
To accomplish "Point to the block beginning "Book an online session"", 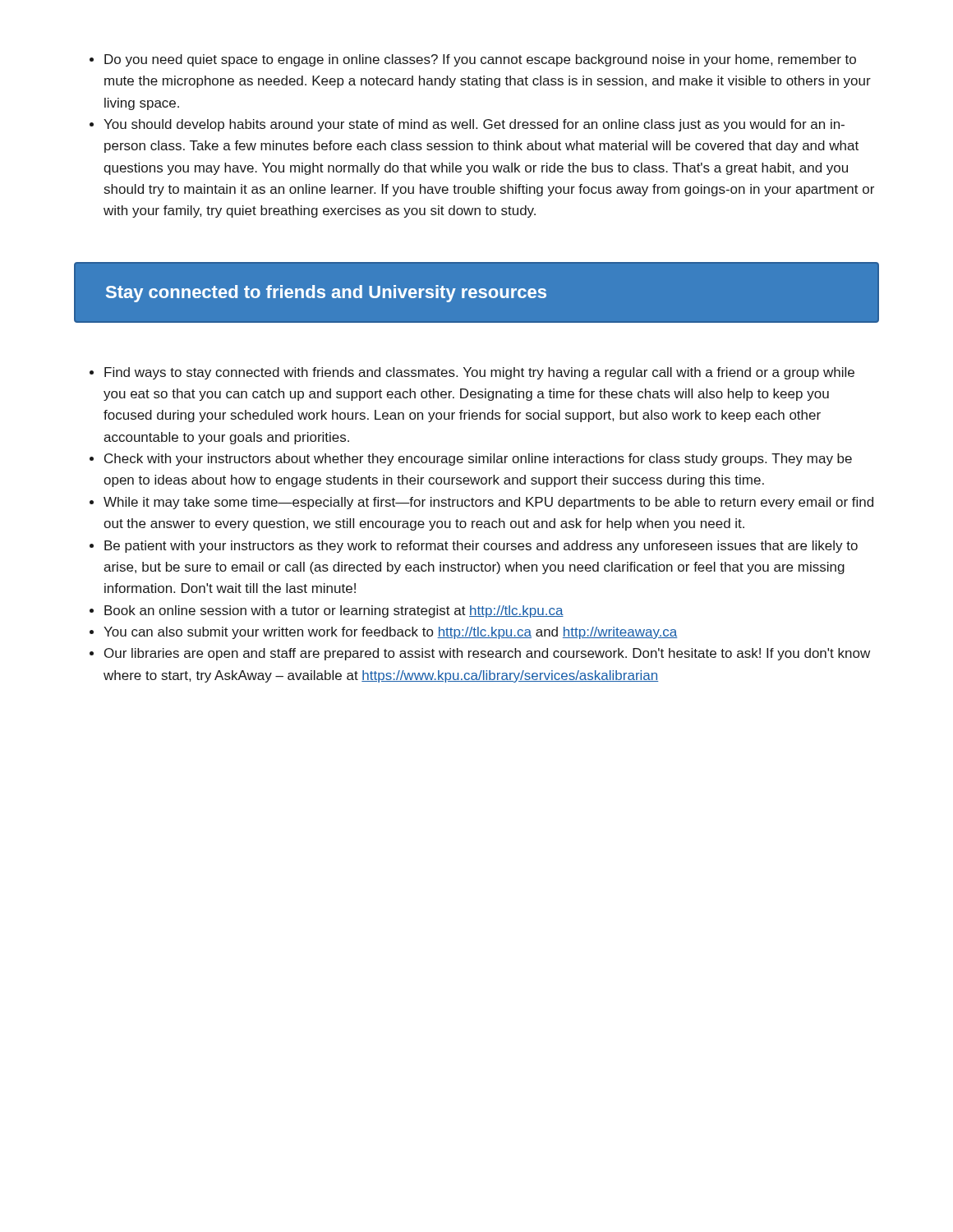I will coord(491,611).
